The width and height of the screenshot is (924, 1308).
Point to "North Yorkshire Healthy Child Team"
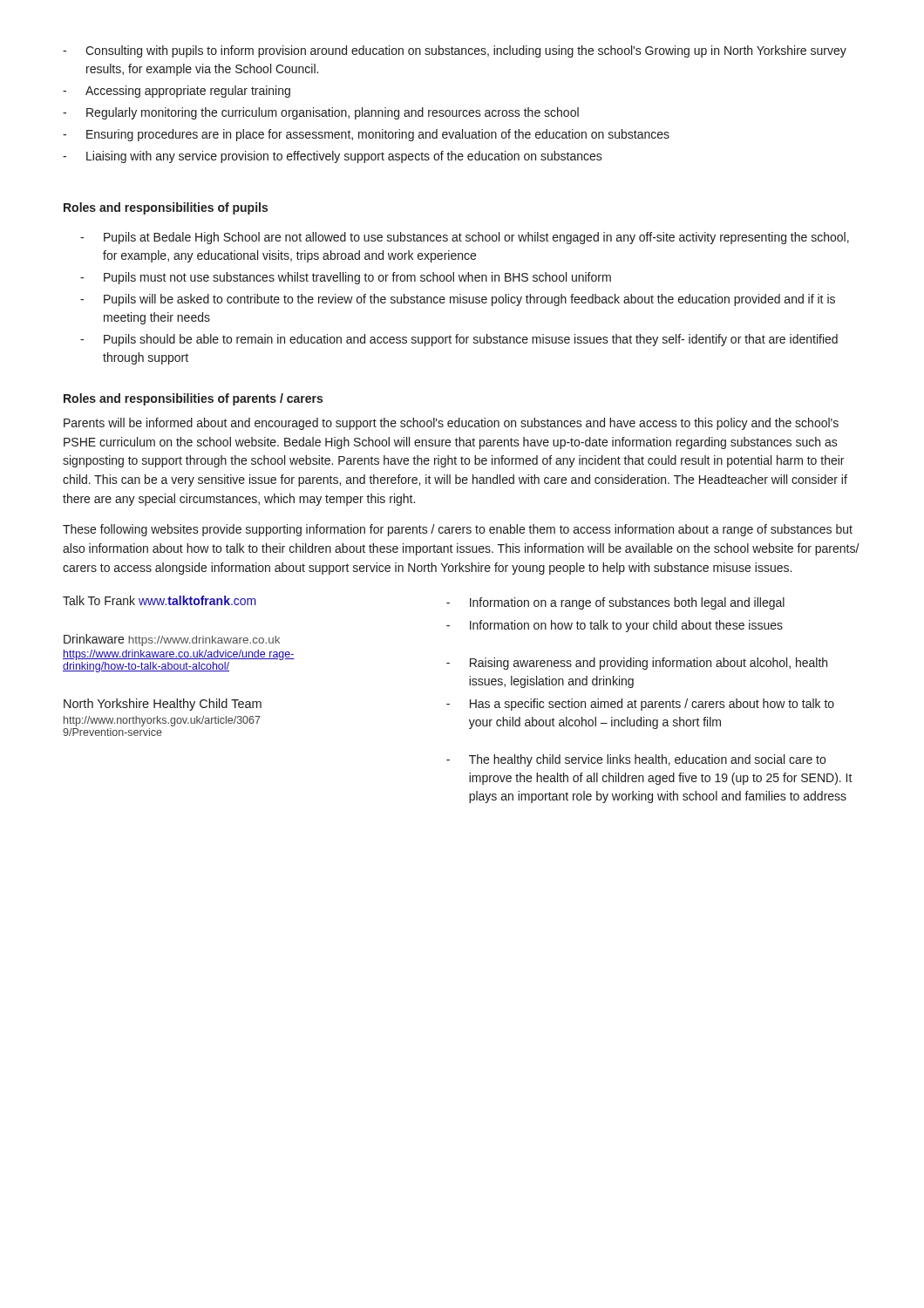[x=162, y=703]
